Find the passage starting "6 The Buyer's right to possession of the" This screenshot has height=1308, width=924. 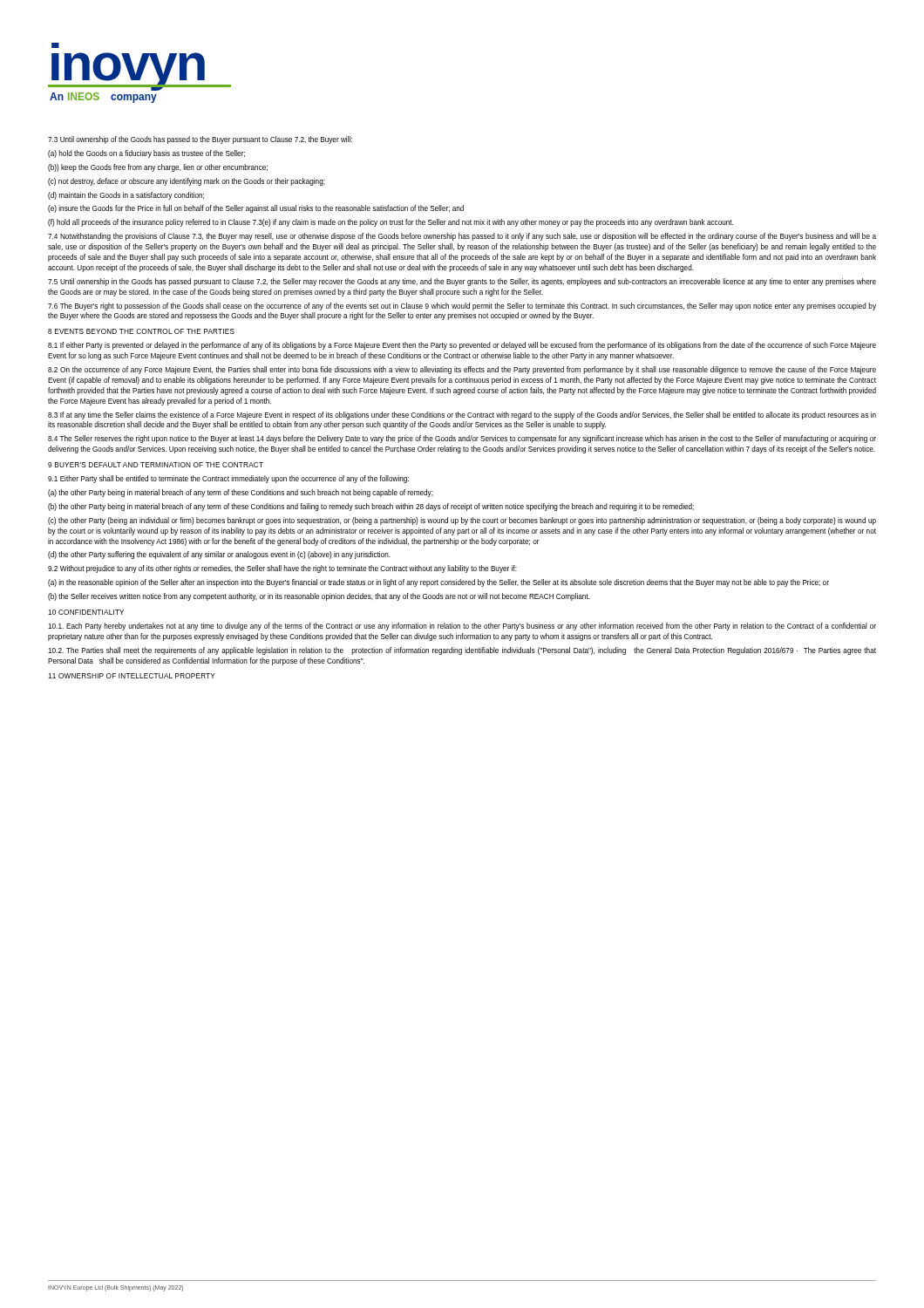coord(462,312)
